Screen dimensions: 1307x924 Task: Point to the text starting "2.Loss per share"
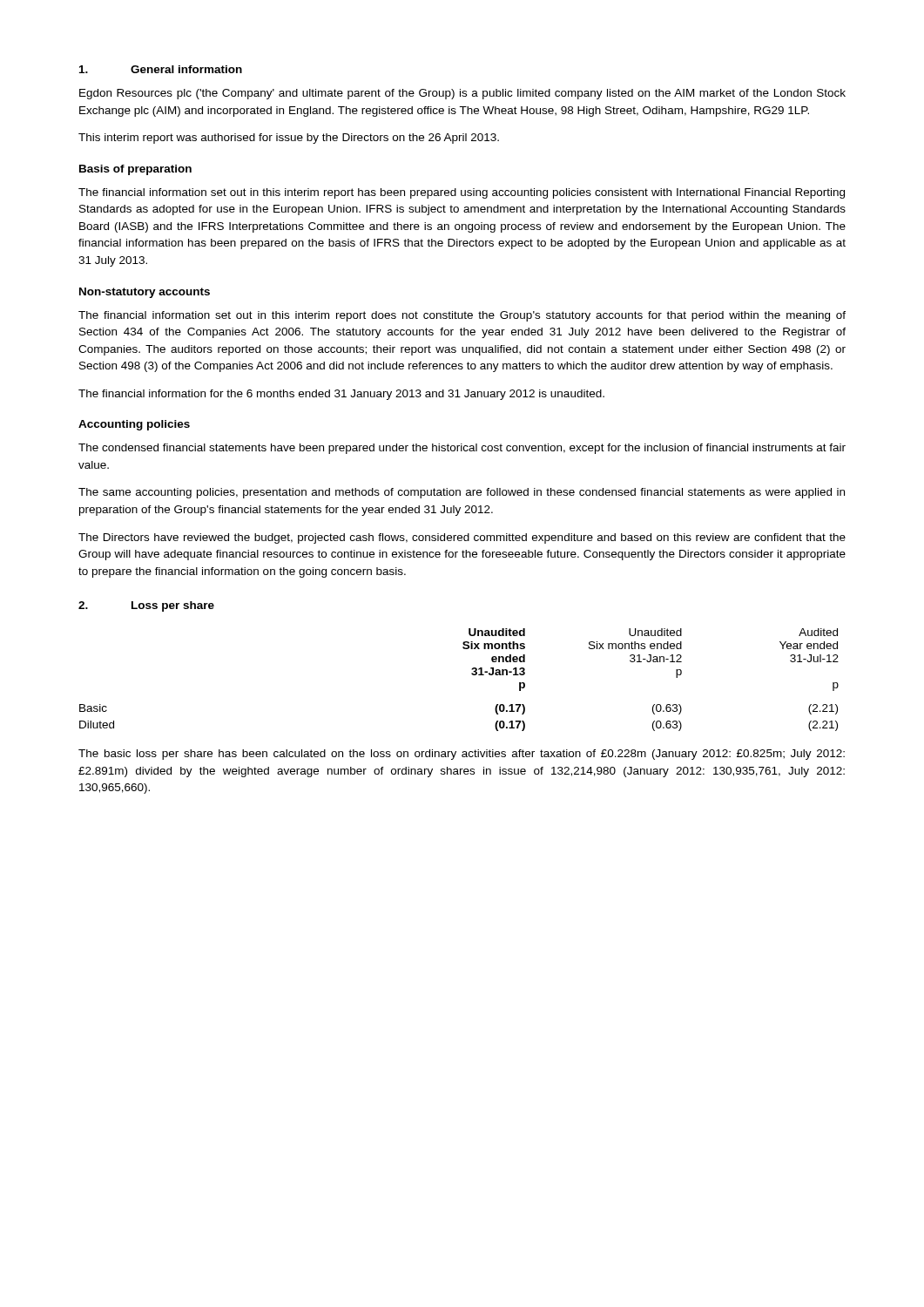[146, 605]
